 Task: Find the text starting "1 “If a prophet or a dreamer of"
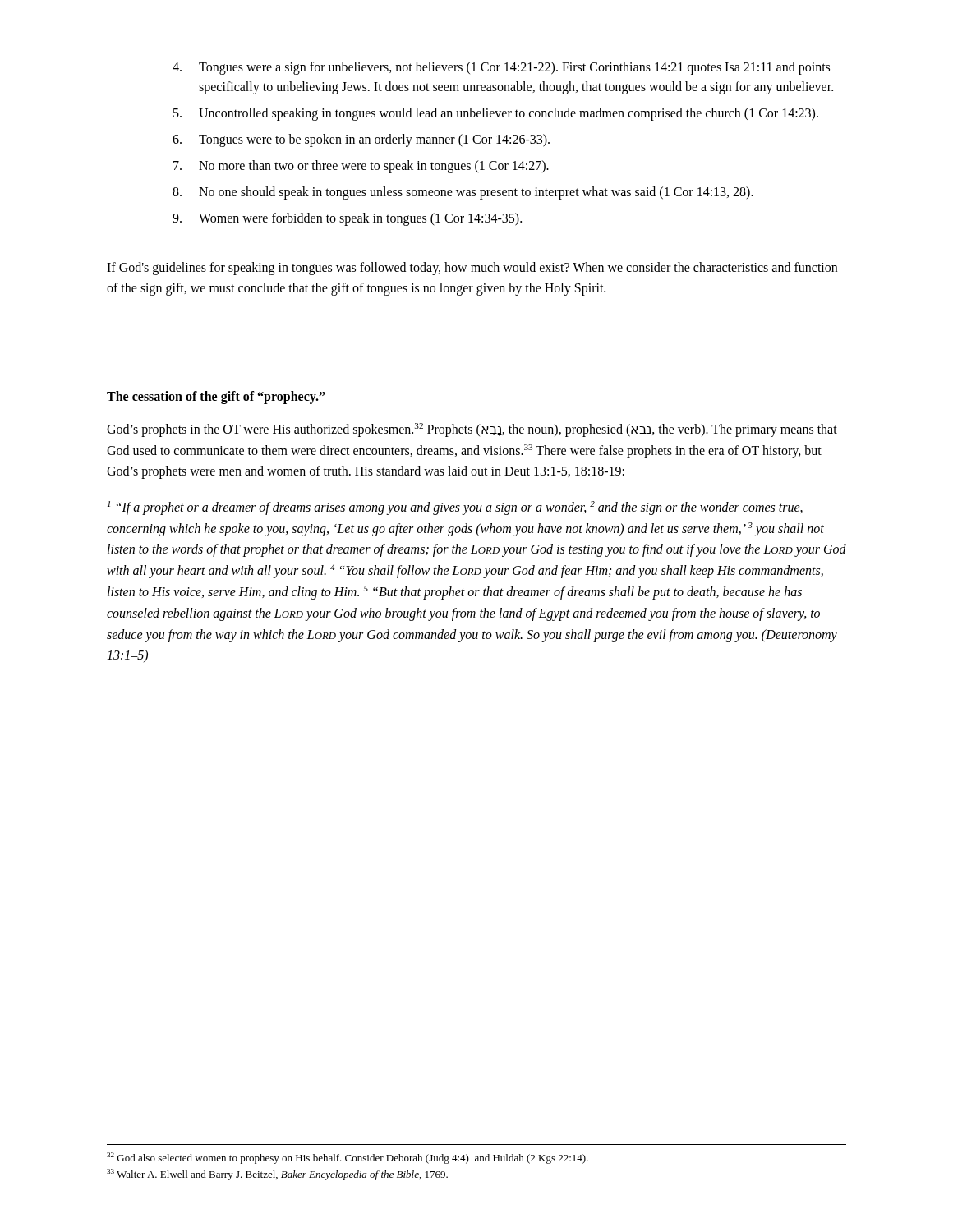[x=476, y=580]
